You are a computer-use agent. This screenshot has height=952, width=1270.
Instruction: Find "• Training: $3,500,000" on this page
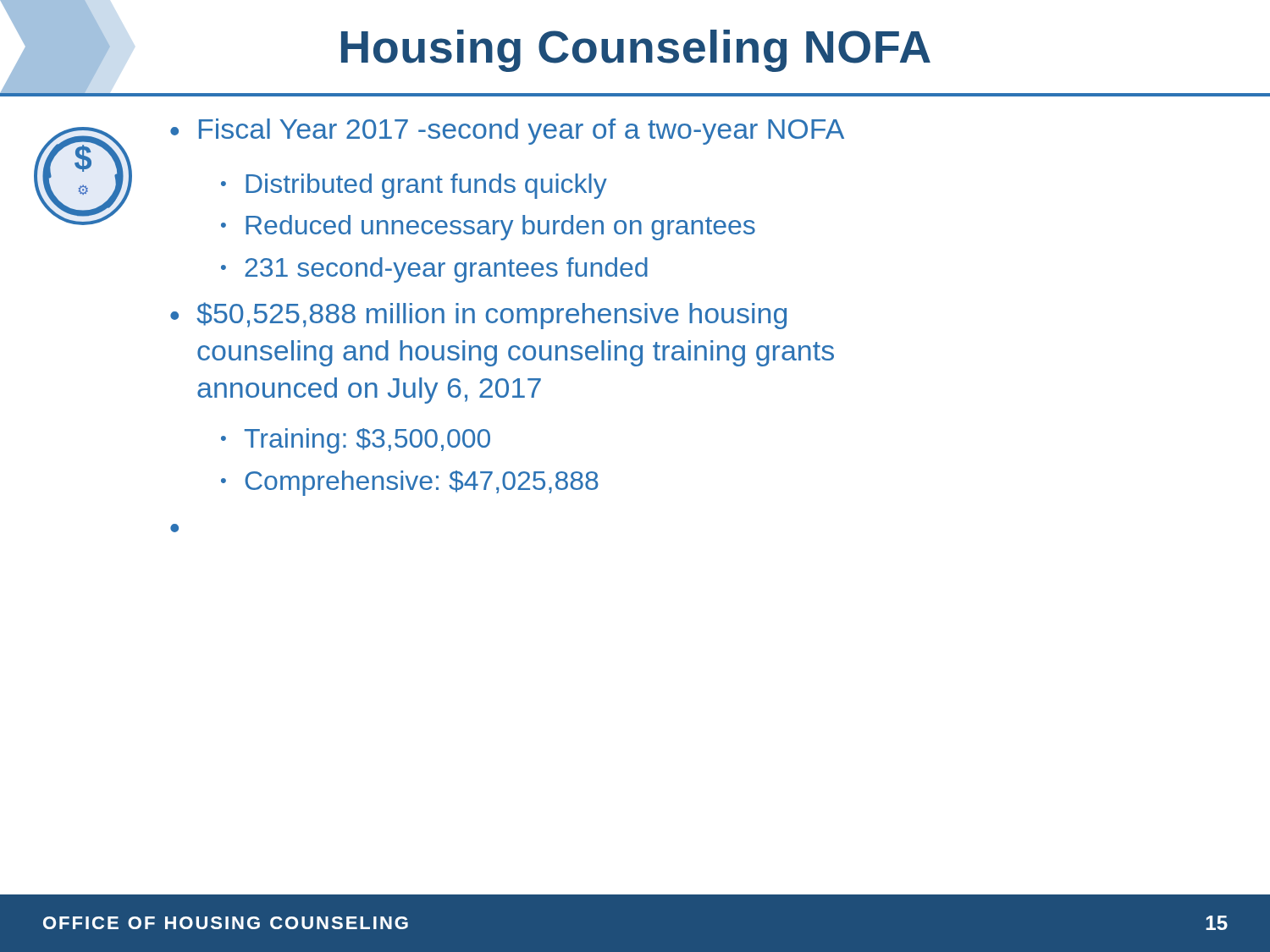[356, 439]
